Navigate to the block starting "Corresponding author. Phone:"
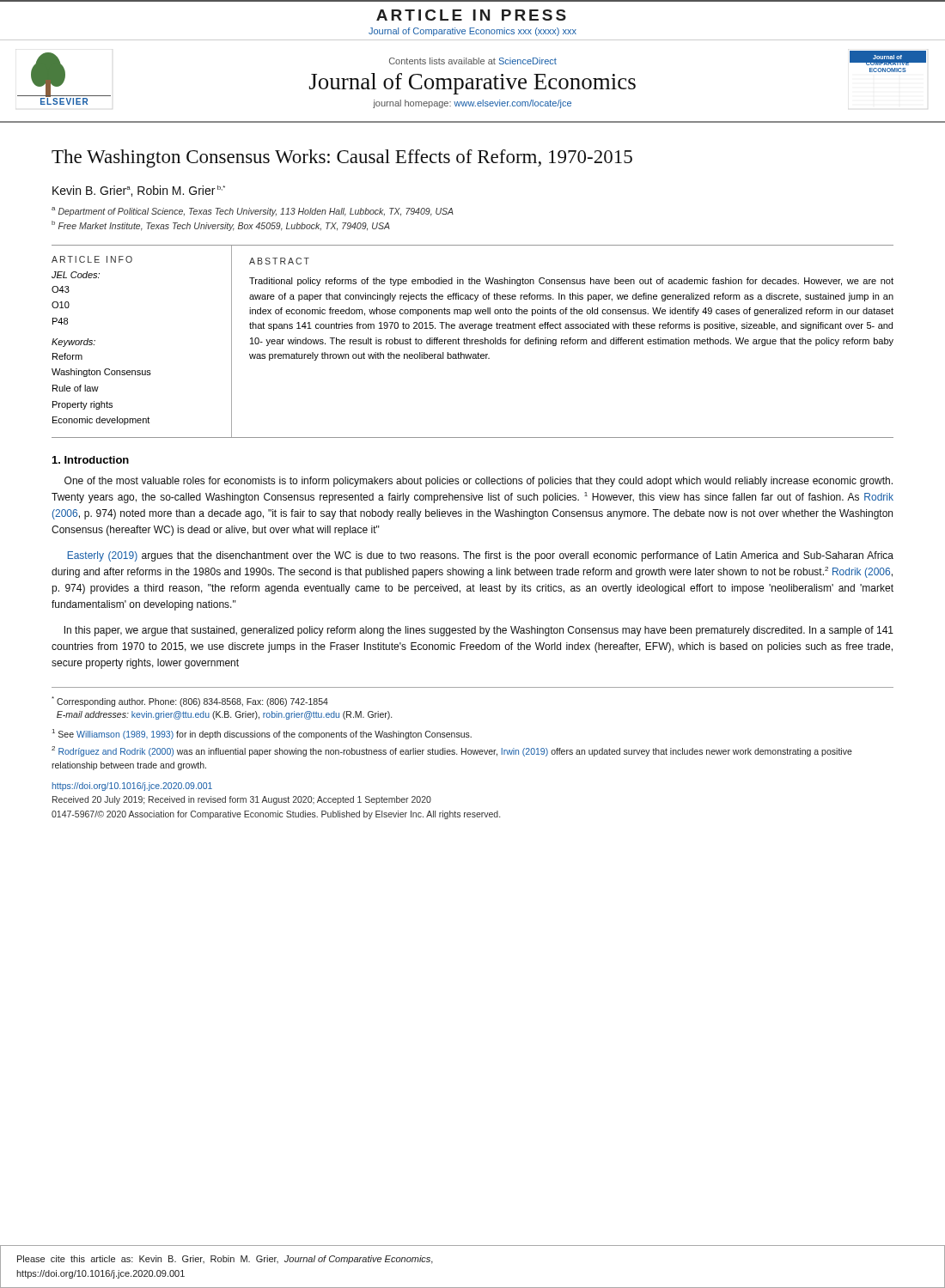This screenshot has width=945, height=1288. pos(222,707)
